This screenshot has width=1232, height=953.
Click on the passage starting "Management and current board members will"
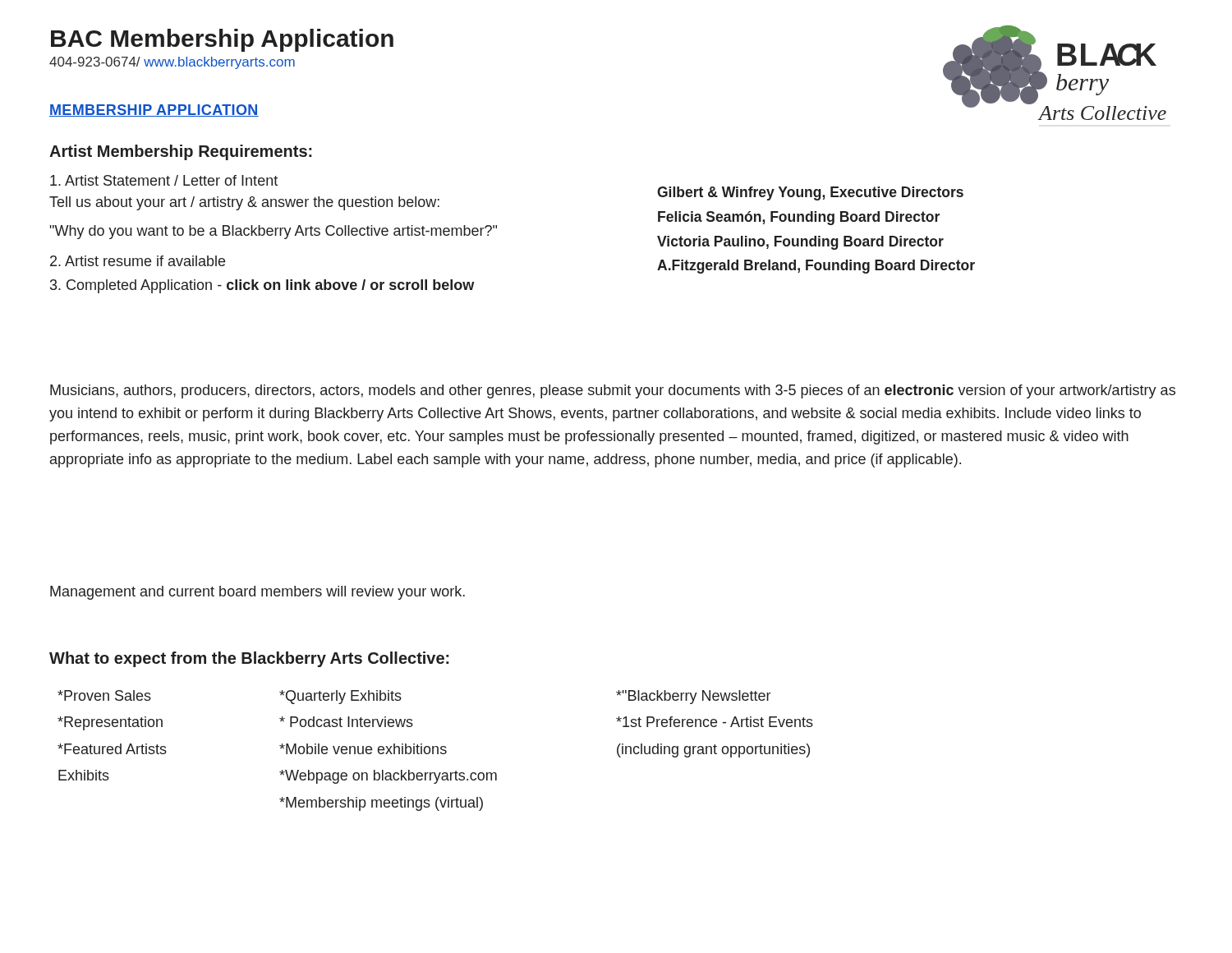point(258,592)
